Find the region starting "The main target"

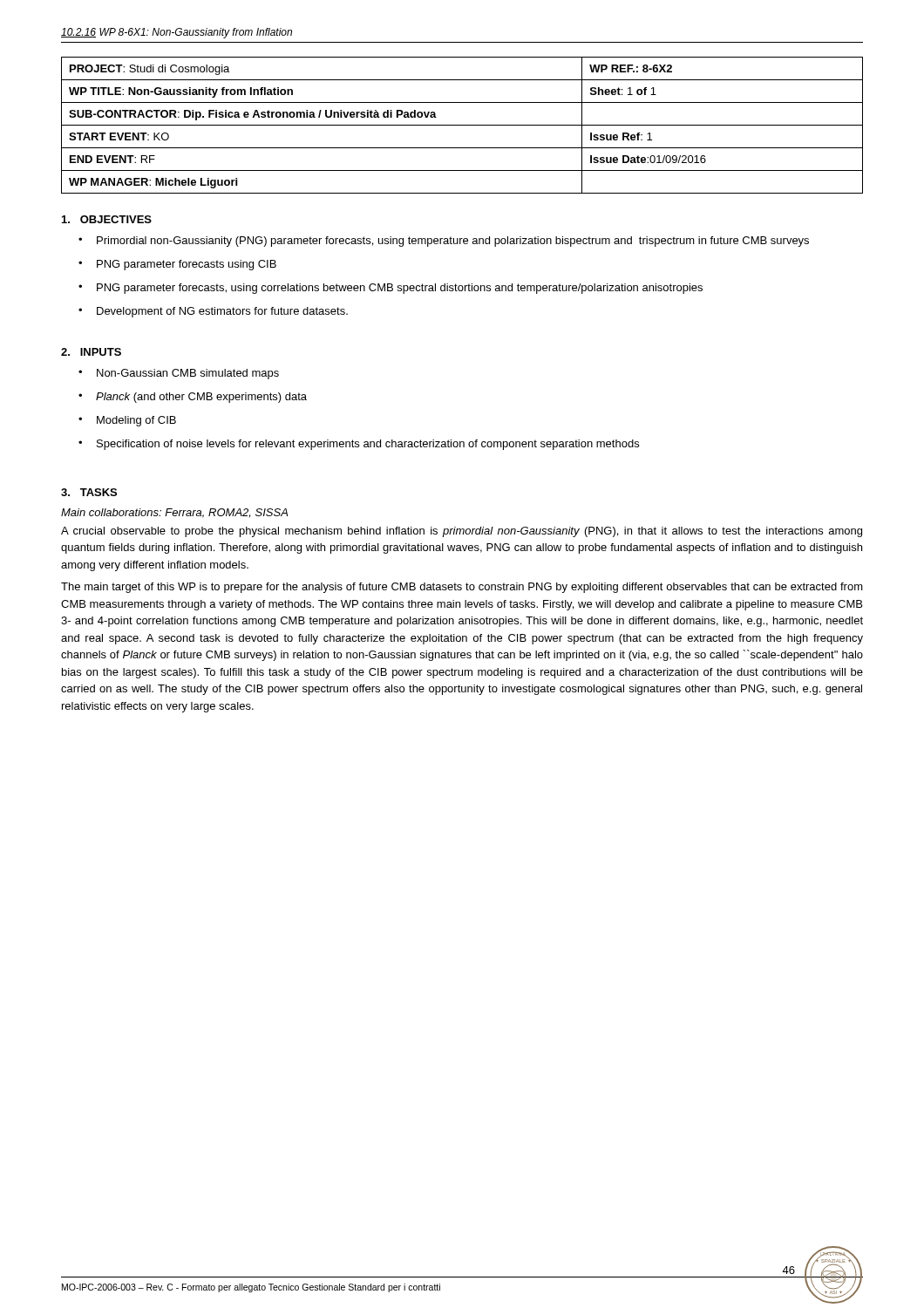tap(462, 646)
